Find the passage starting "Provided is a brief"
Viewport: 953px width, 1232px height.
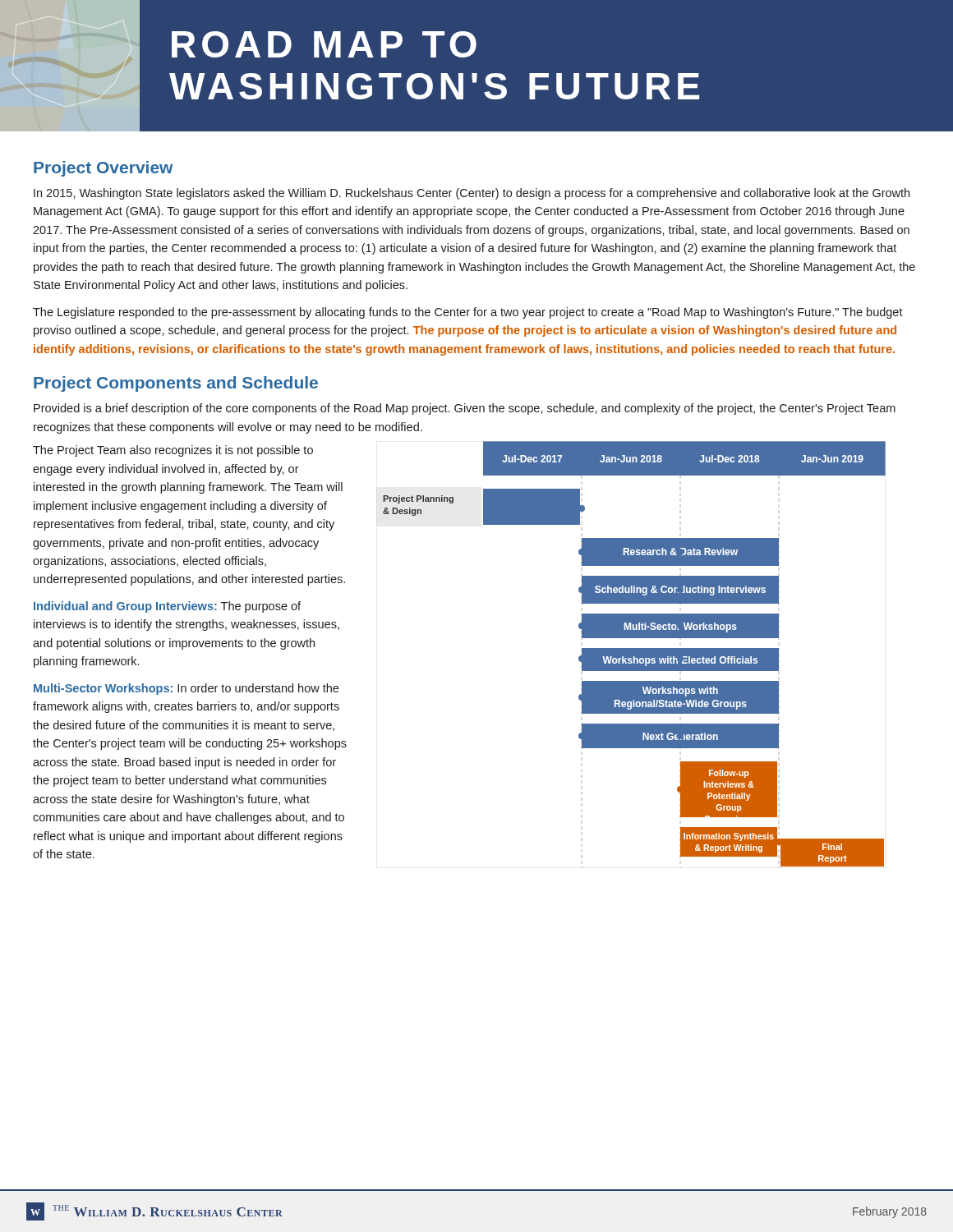464,418
